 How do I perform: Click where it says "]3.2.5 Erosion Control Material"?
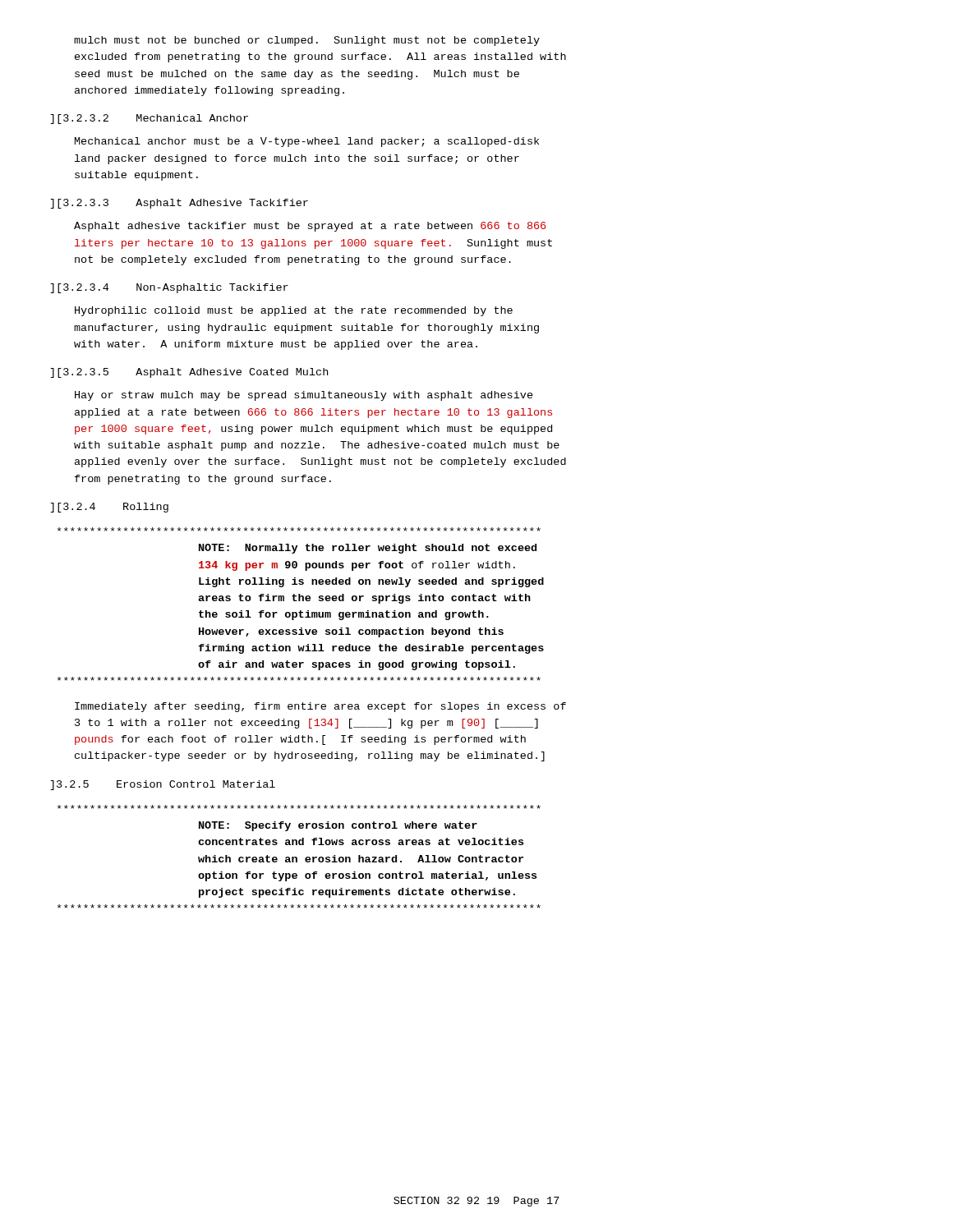coord(162,784)
